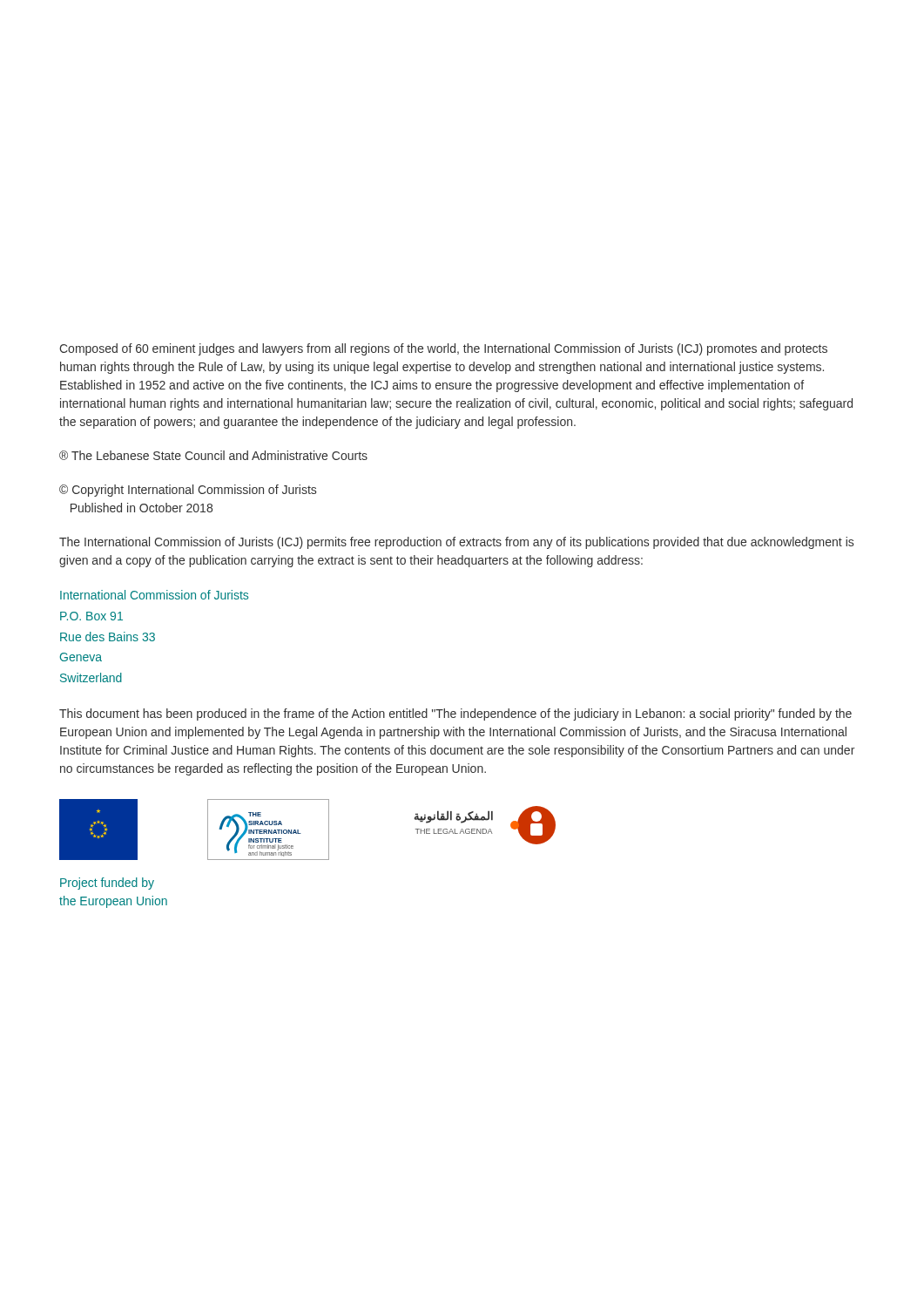The height and width of the screenshot is (1307, 924).
Task: Point to the block beginning "The International Commission of"
Action: [457, 551]
